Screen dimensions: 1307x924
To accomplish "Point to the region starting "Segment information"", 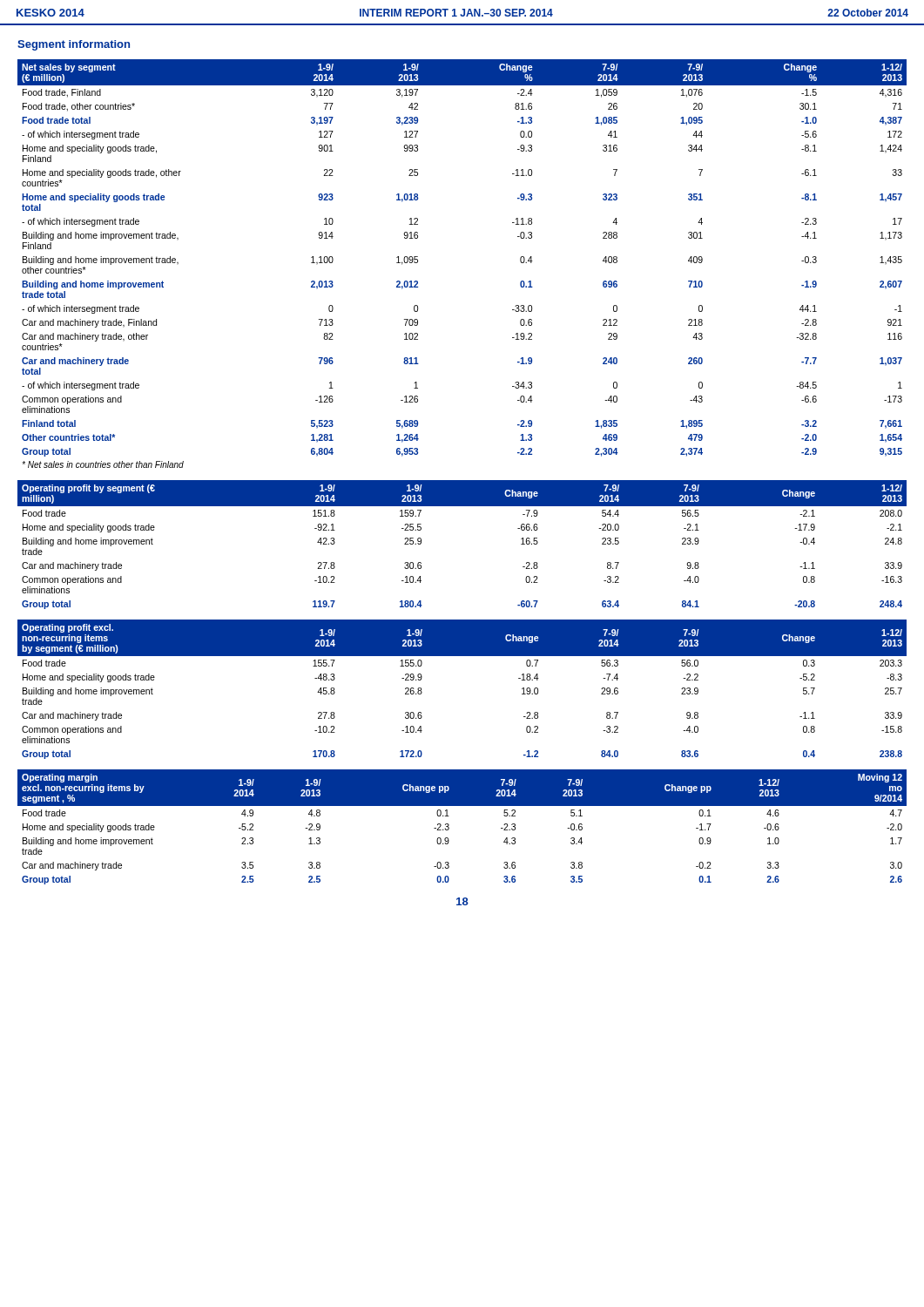I will point(74,44).
